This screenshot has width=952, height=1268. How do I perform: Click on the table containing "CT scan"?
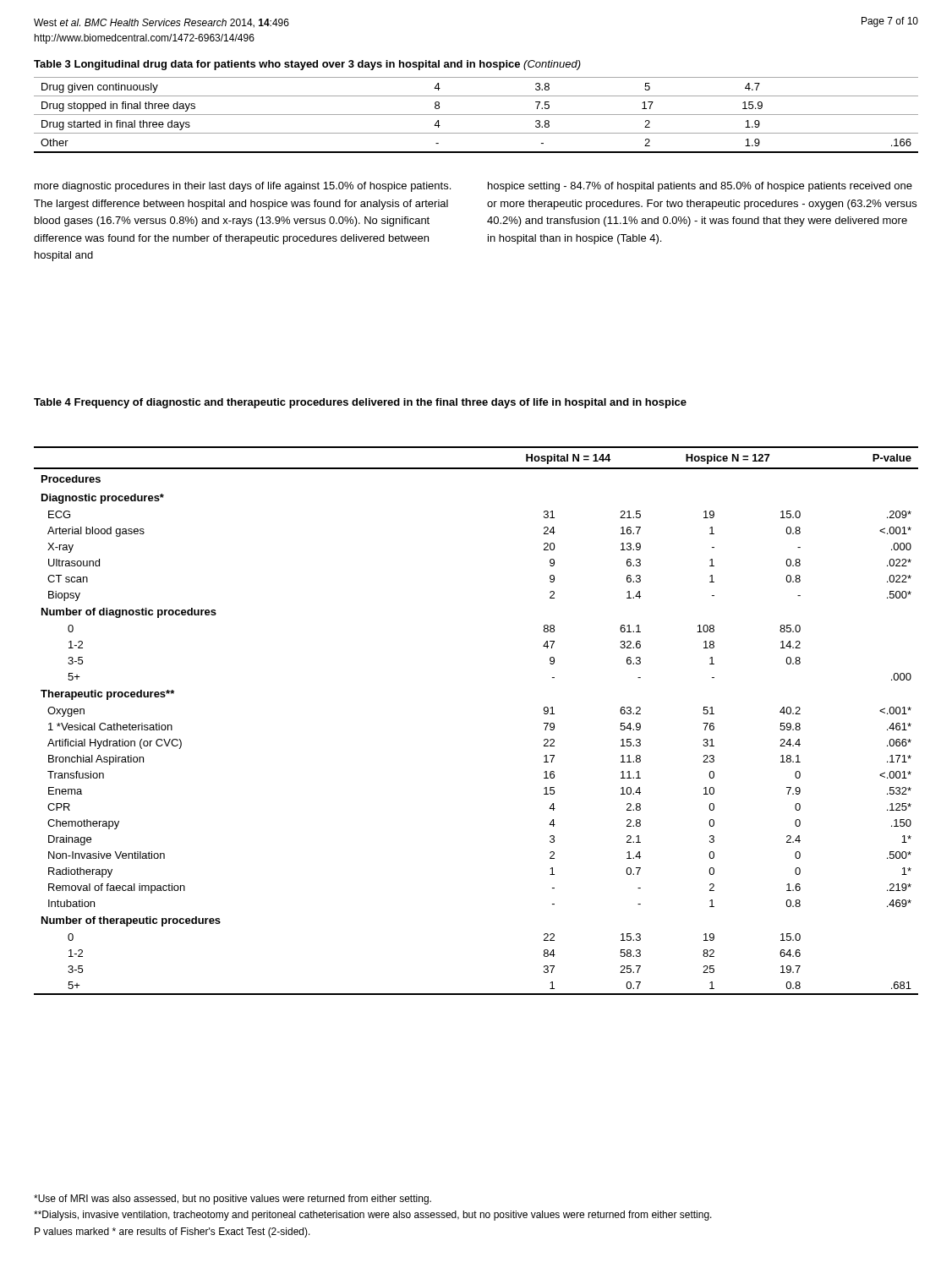point(476,721)
